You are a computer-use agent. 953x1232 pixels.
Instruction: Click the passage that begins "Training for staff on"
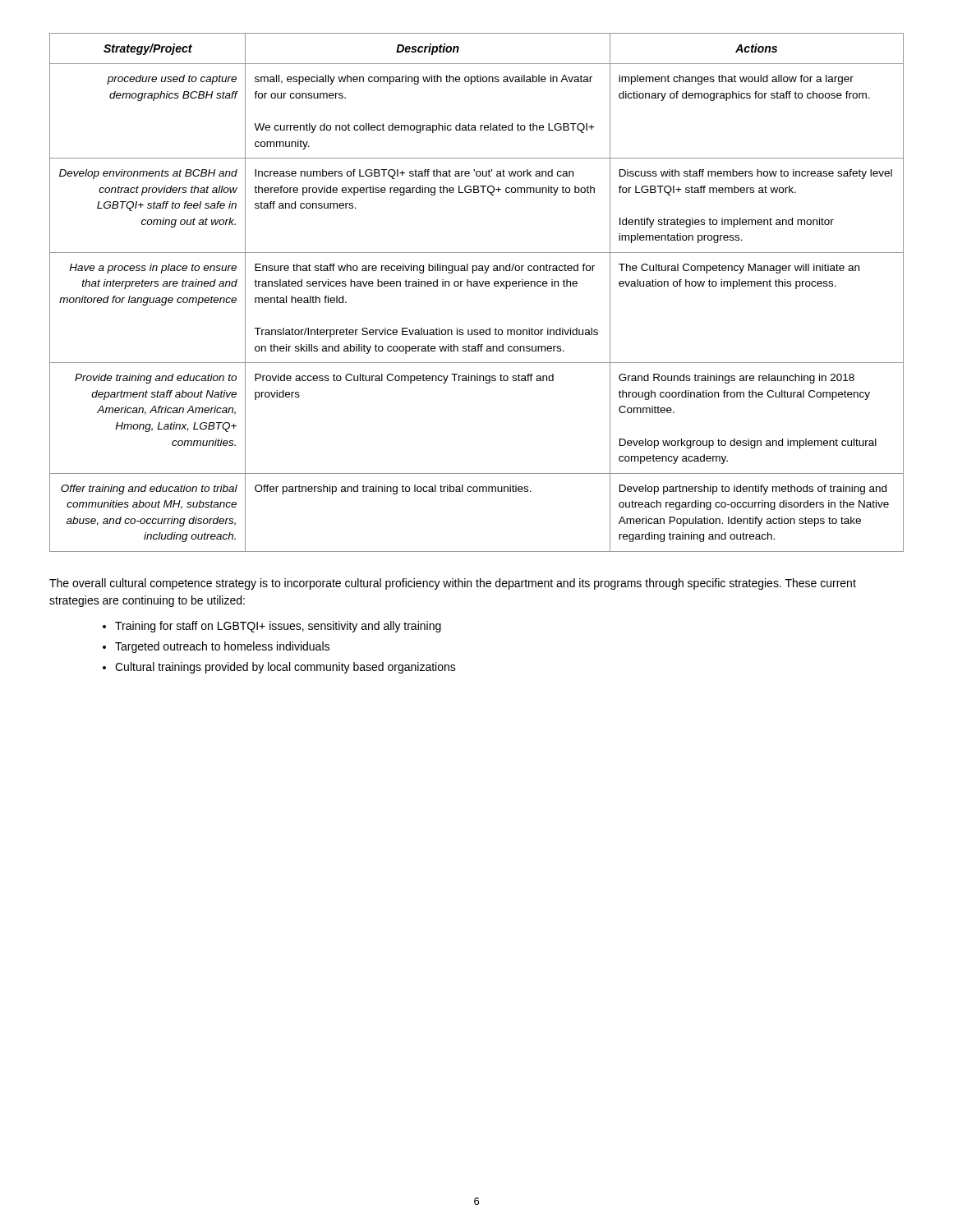tap(278, 626)
